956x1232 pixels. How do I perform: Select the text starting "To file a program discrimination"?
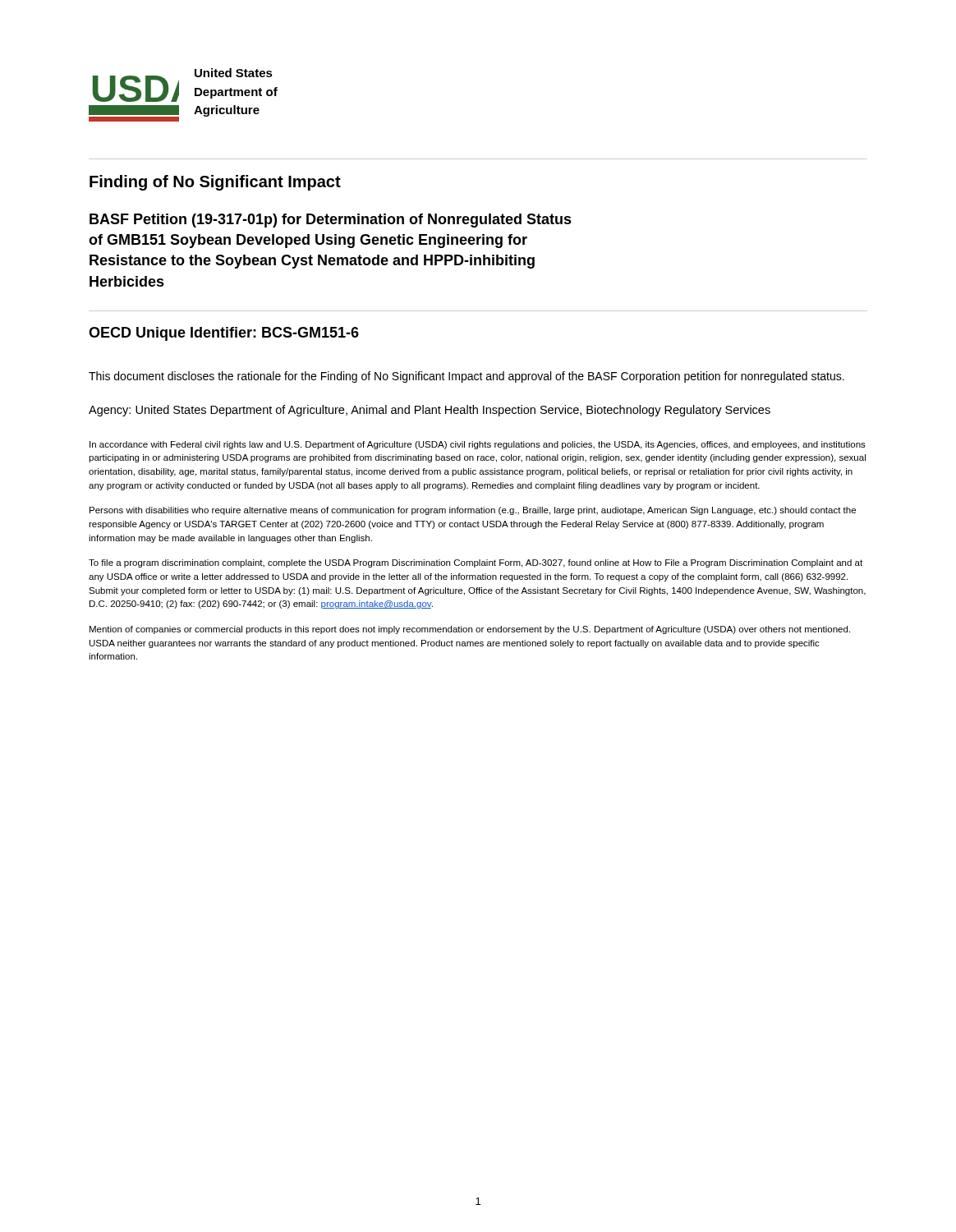(x=477, y=583)
